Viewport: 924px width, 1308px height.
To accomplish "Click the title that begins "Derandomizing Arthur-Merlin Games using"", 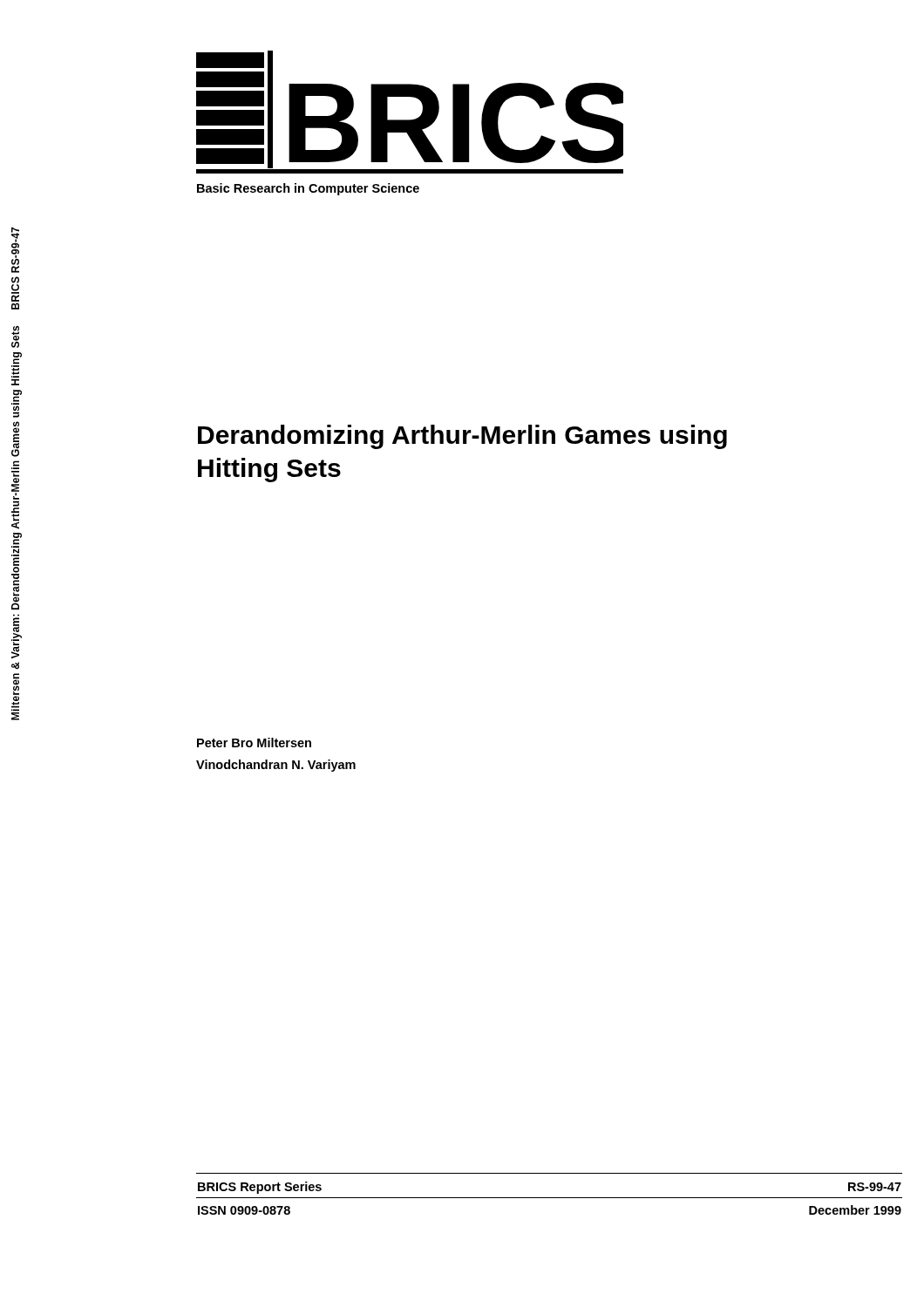I will (462, 451).
